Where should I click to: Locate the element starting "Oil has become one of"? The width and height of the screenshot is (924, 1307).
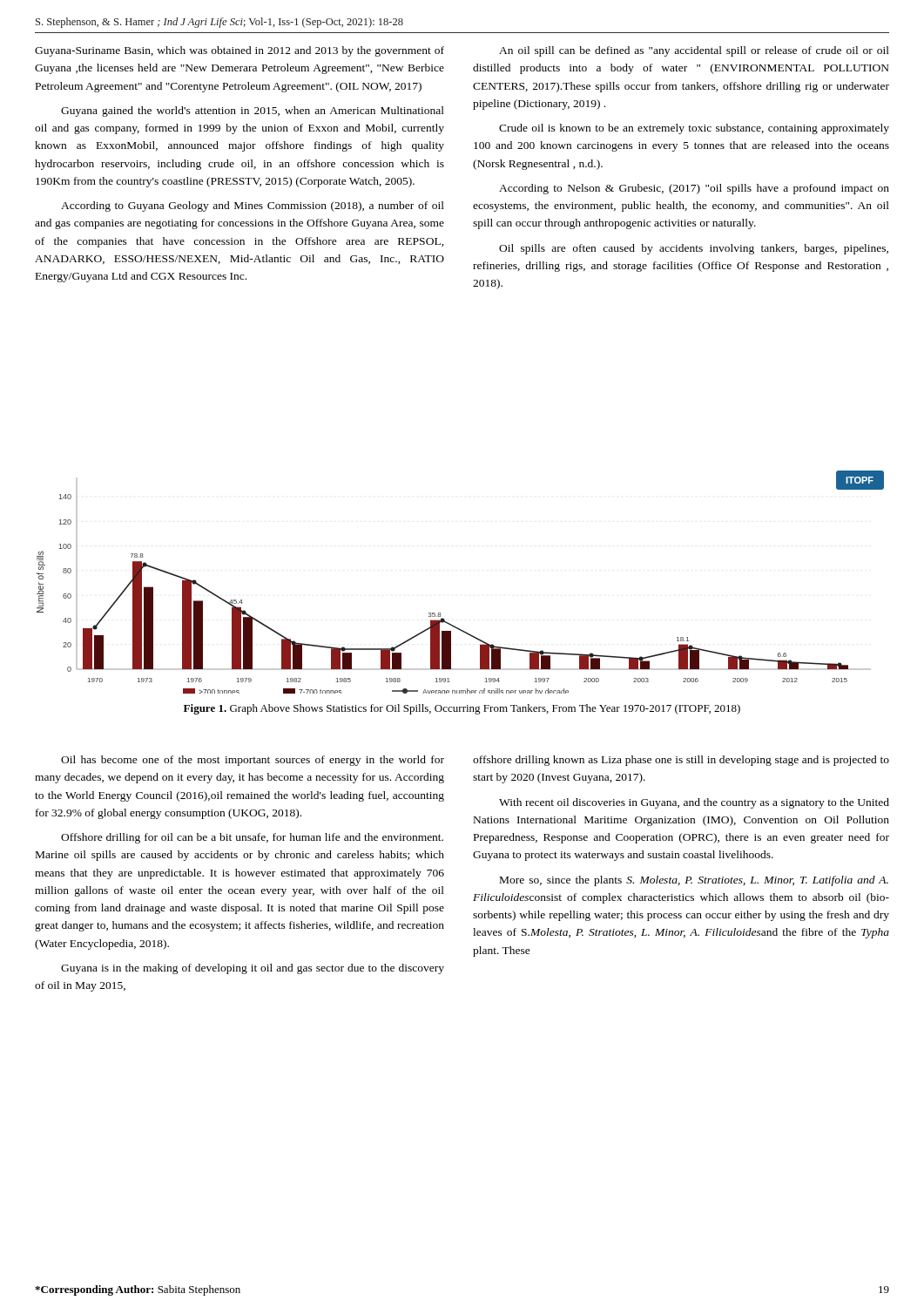240,786
